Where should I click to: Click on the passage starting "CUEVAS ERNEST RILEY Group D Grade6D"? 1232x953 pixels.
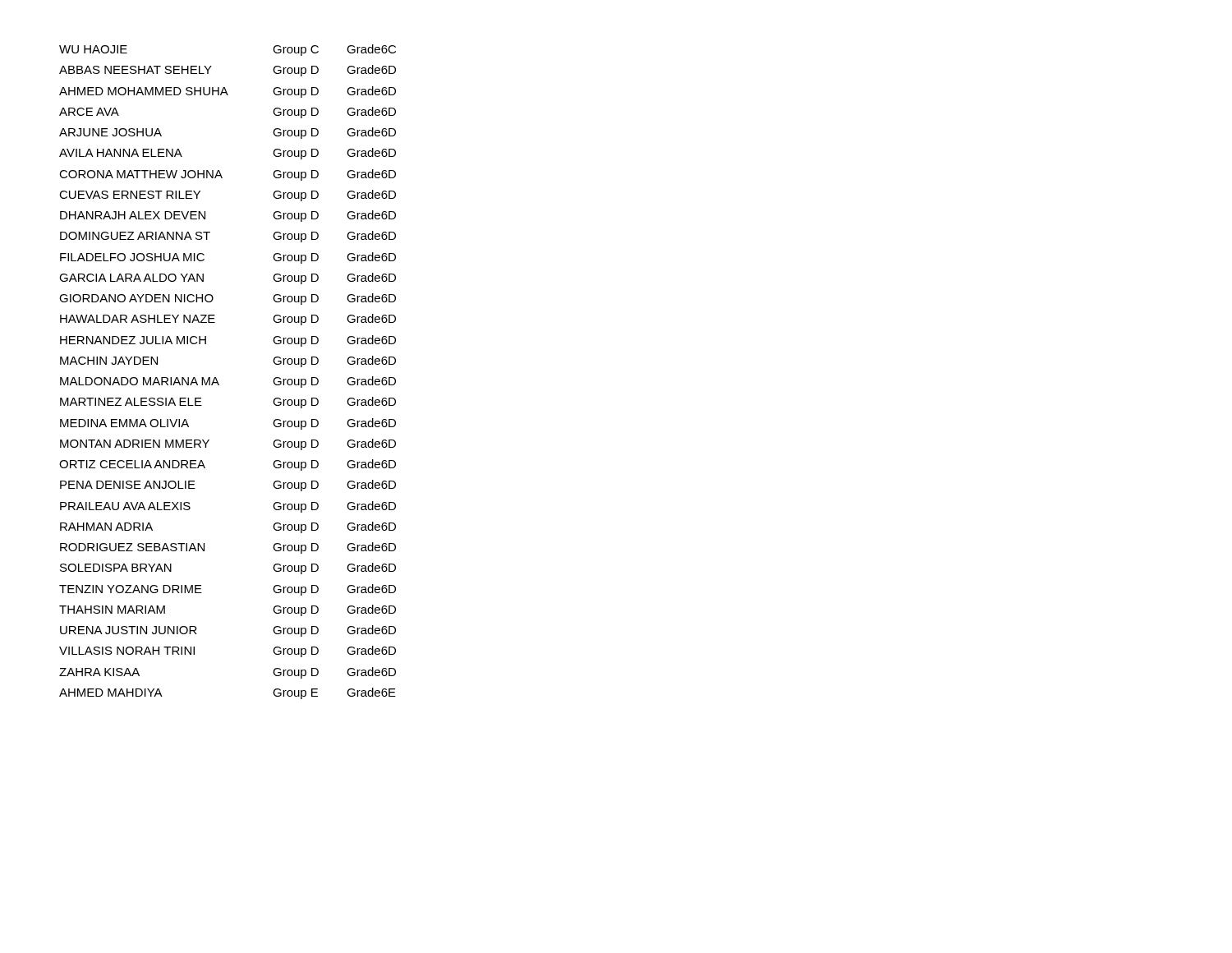pos(133,195)
